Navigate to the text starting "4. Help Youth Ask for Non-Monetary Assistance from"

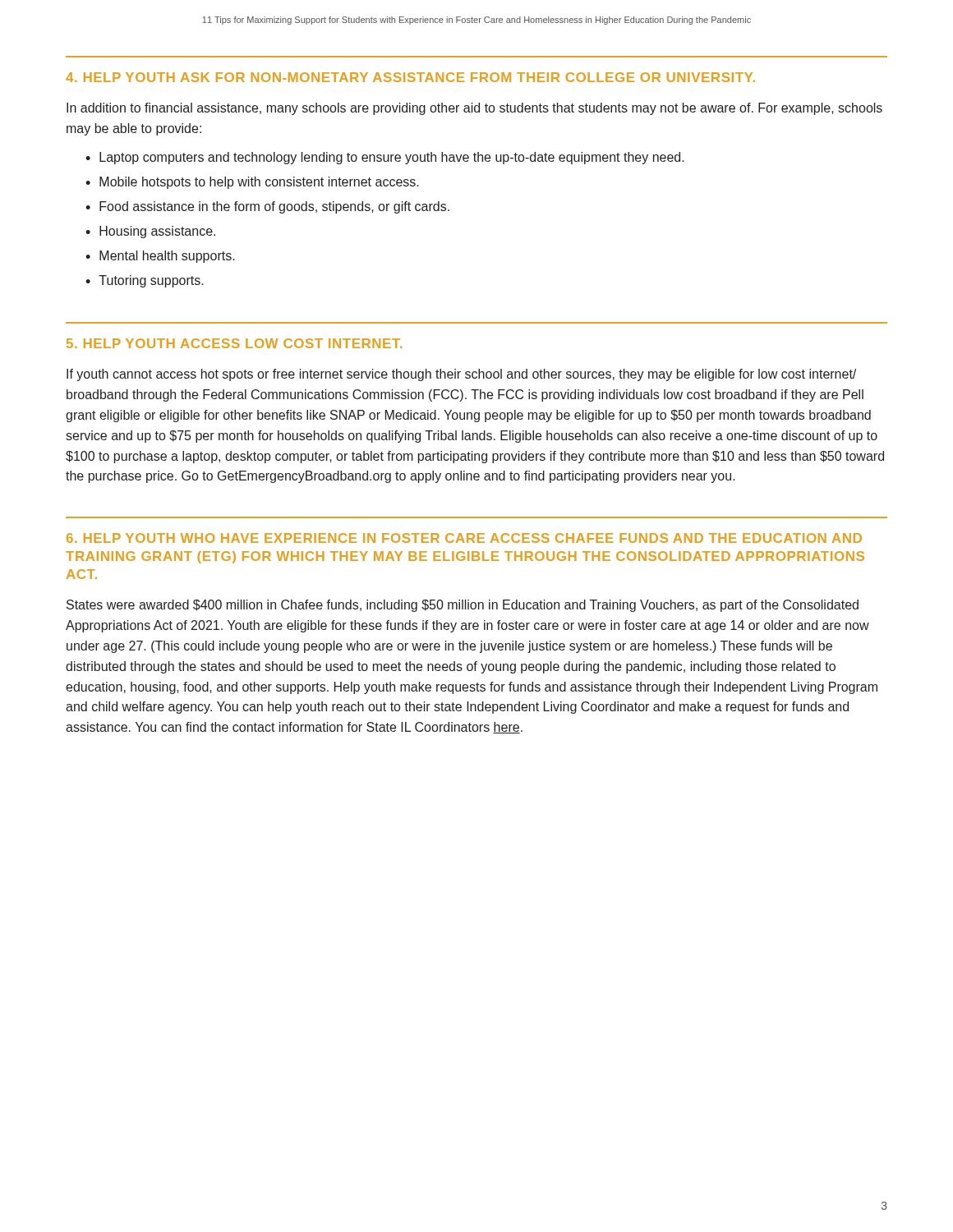411,78
